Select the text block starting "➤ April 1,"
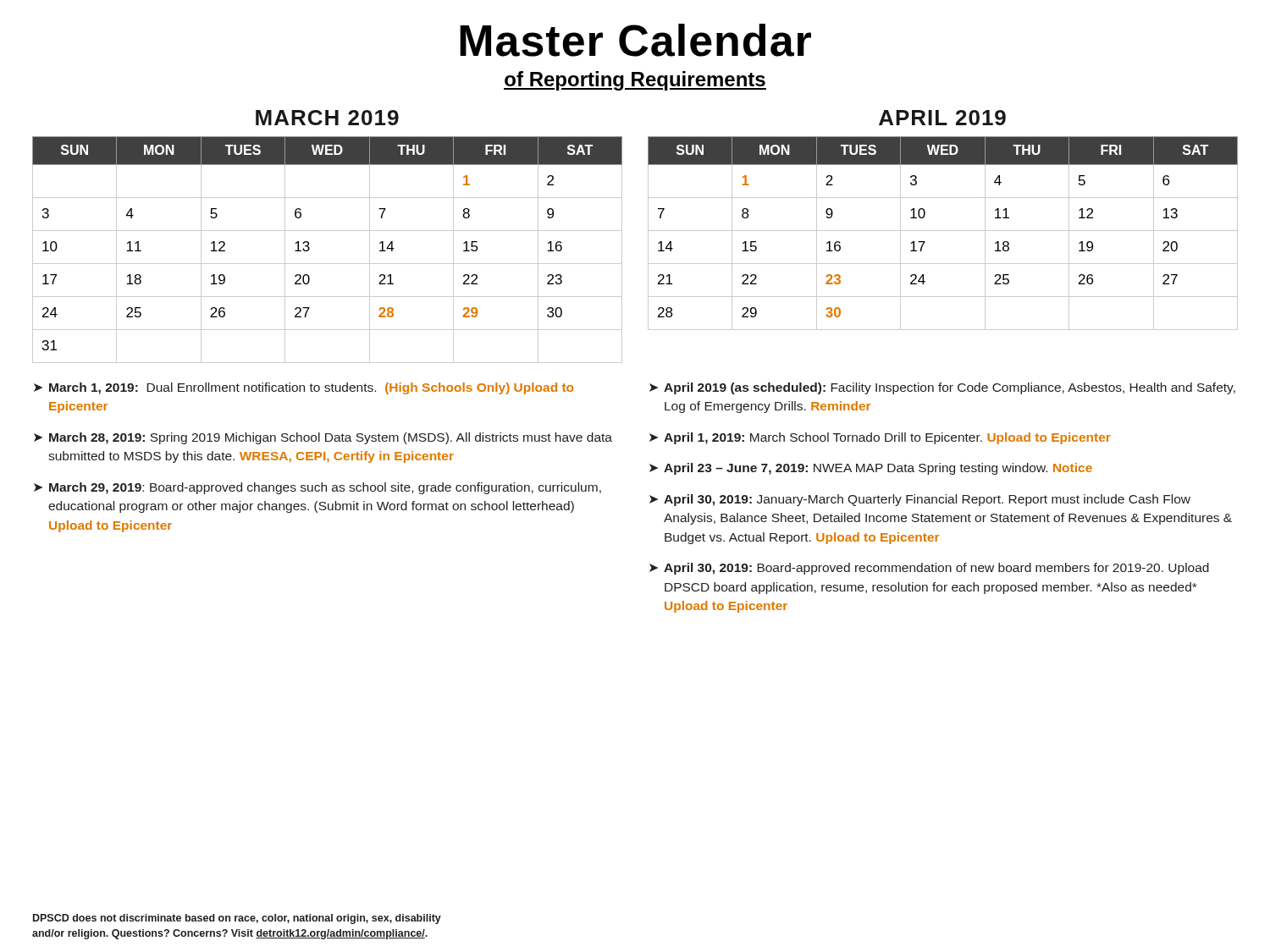 click(943, 438)
